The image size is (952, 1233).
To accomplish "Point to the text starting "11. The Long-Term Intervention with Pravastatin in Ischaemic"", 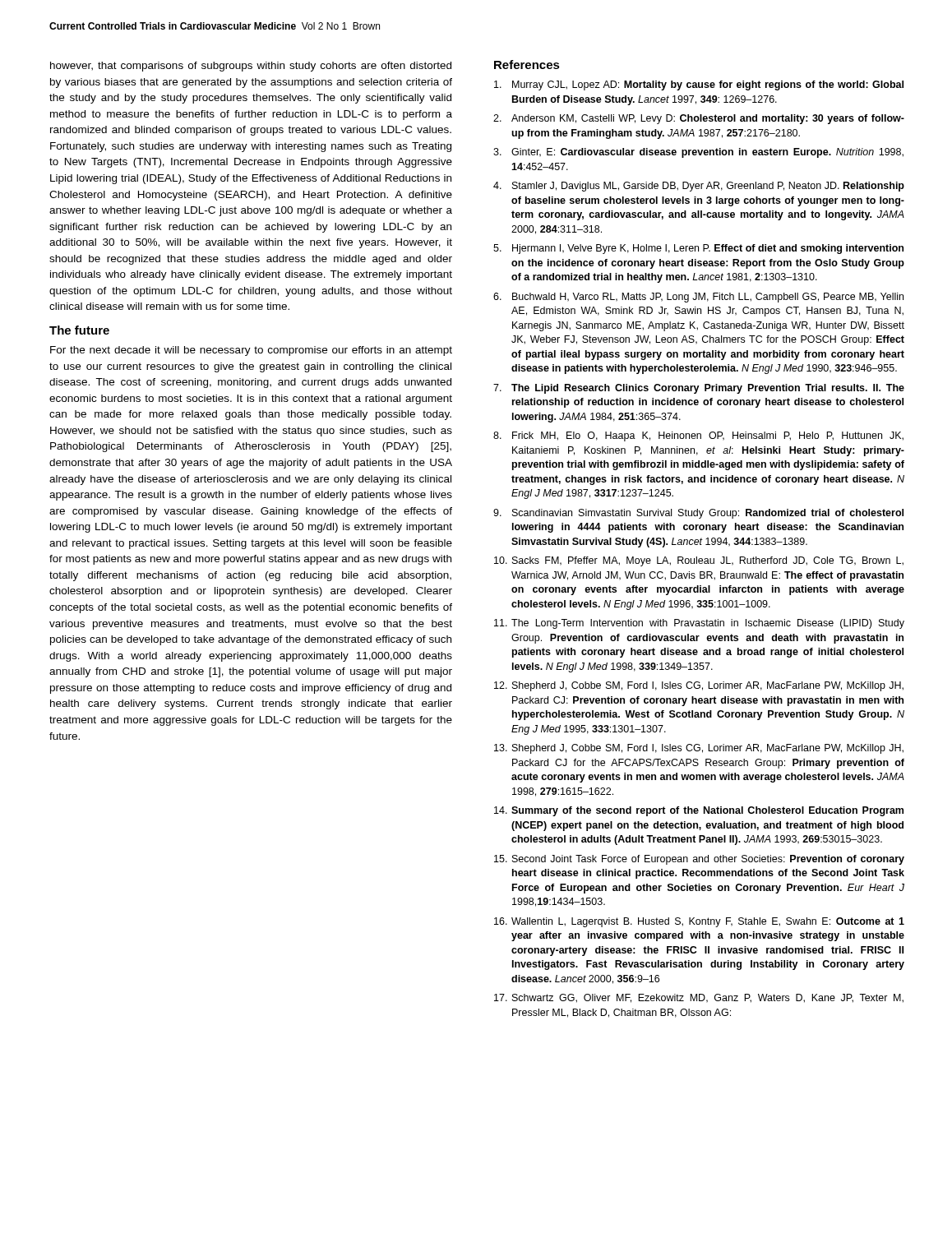I will click(x=699, y=645).
